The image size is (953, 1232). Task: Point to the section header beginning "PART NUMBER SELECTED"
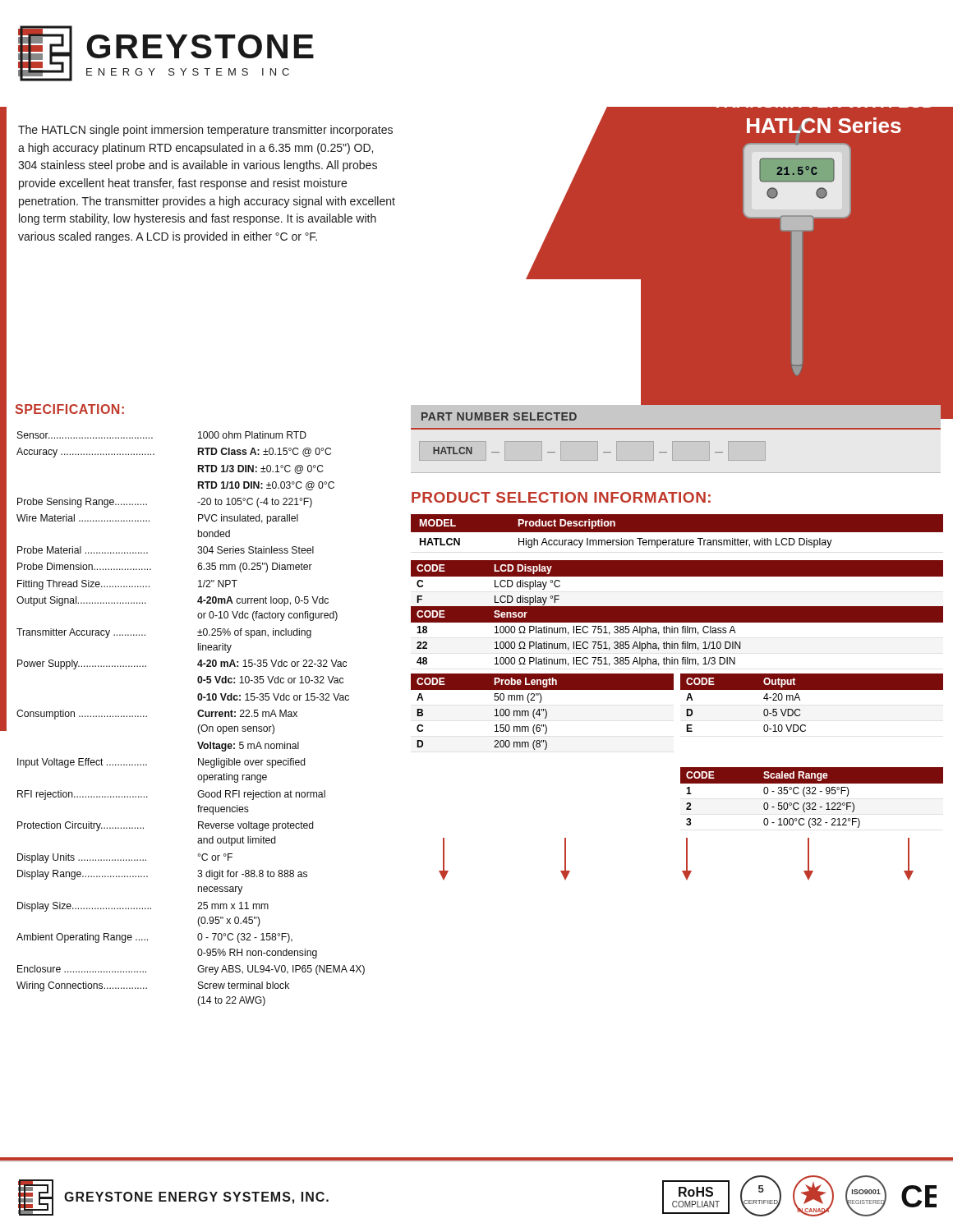click(x=676, y=439)
